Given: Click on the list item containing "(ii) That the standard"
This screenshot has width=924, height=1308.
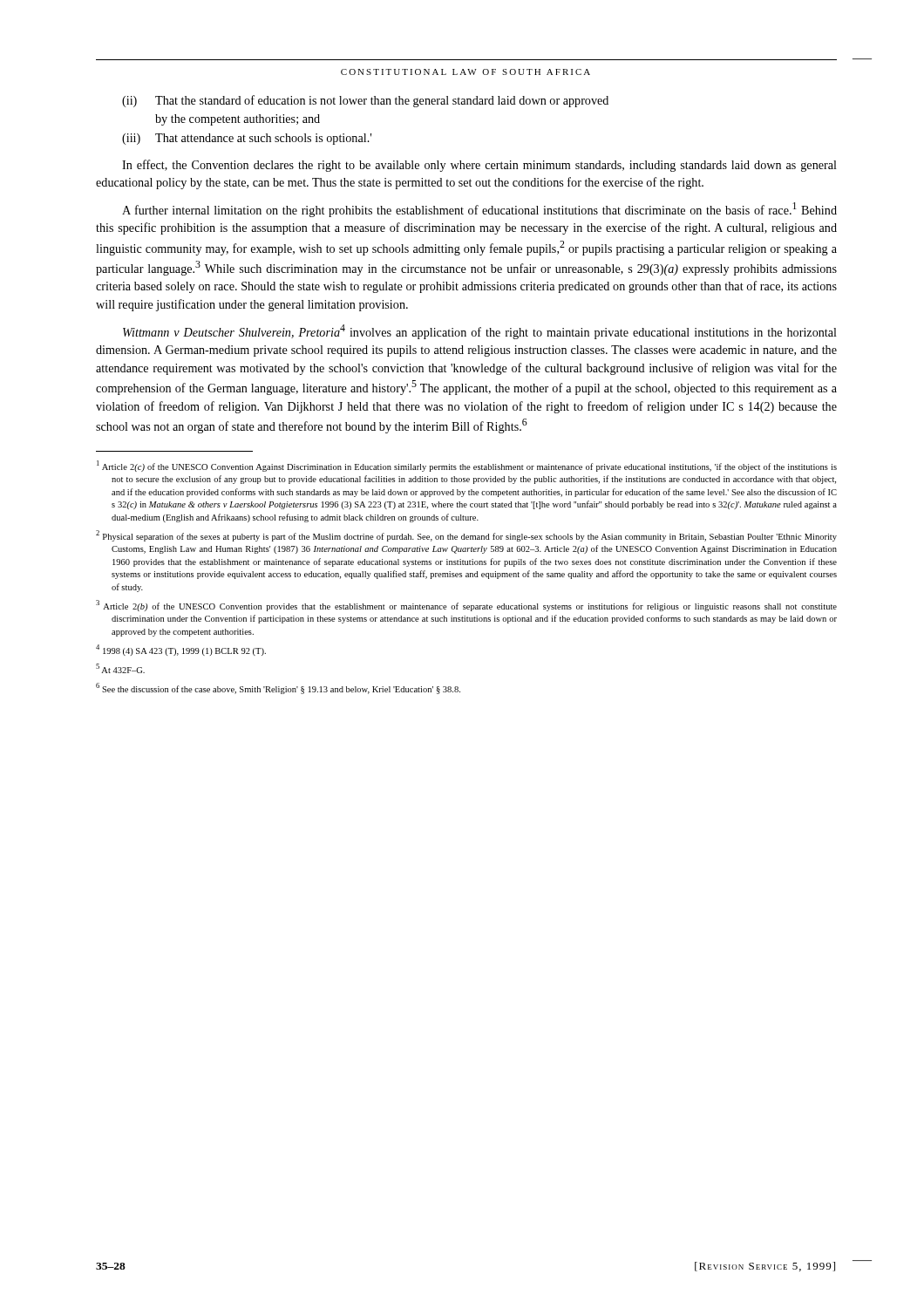Looking at the screenshot, I should click(479, 109).
